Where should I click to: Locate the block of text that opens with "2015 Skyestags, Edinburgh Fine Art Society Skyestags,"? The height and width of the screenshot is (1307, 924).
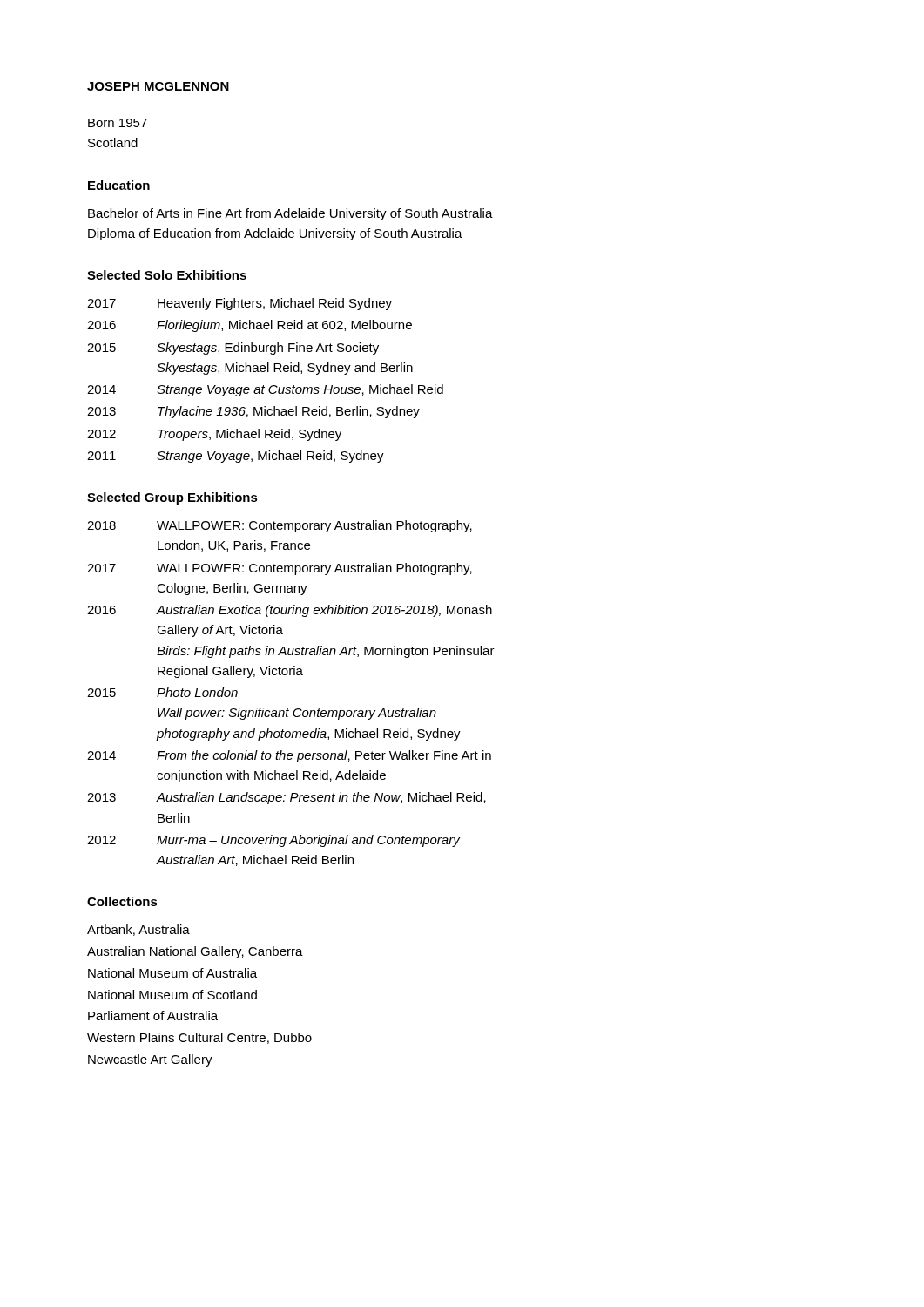click(233, 349)
